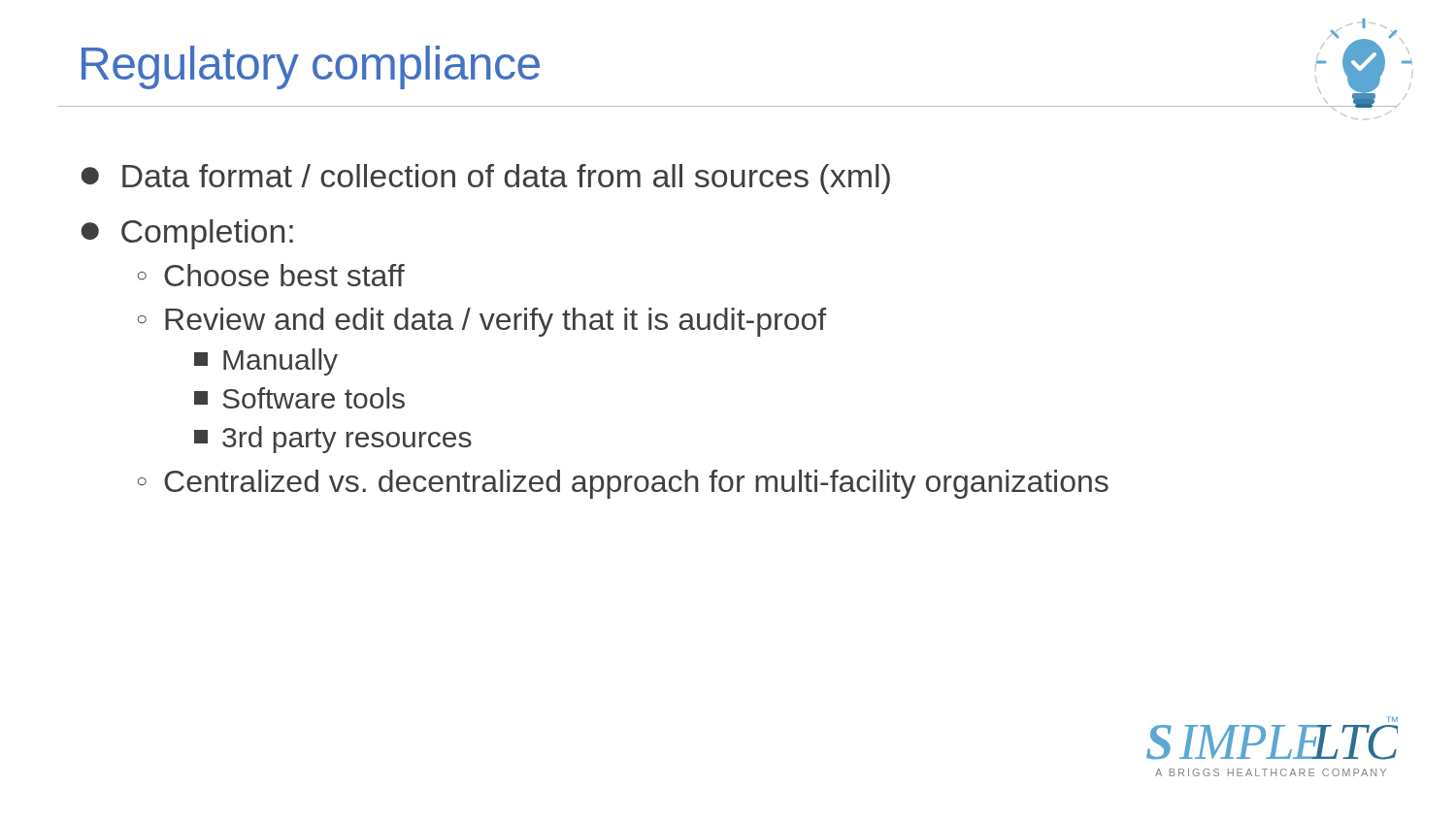The width and height of the screenshot is (1456, 819).
Task: Click on the text starting "Regulatory compliance"
Action: [309, 64]
